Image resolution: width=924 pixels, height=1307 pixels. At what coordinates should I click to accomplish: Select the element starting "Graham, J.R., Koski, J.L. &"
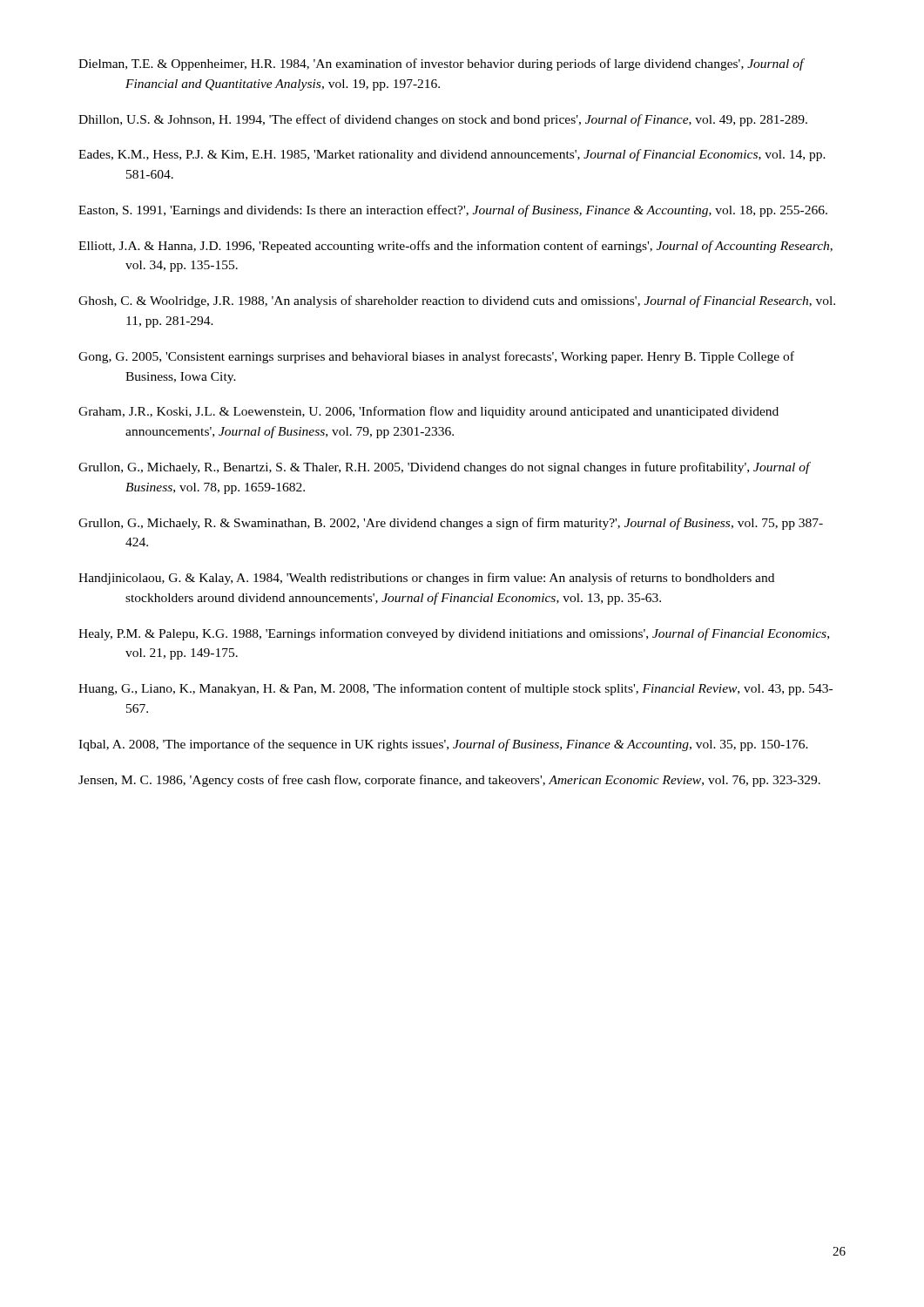[x=429, y=421]
